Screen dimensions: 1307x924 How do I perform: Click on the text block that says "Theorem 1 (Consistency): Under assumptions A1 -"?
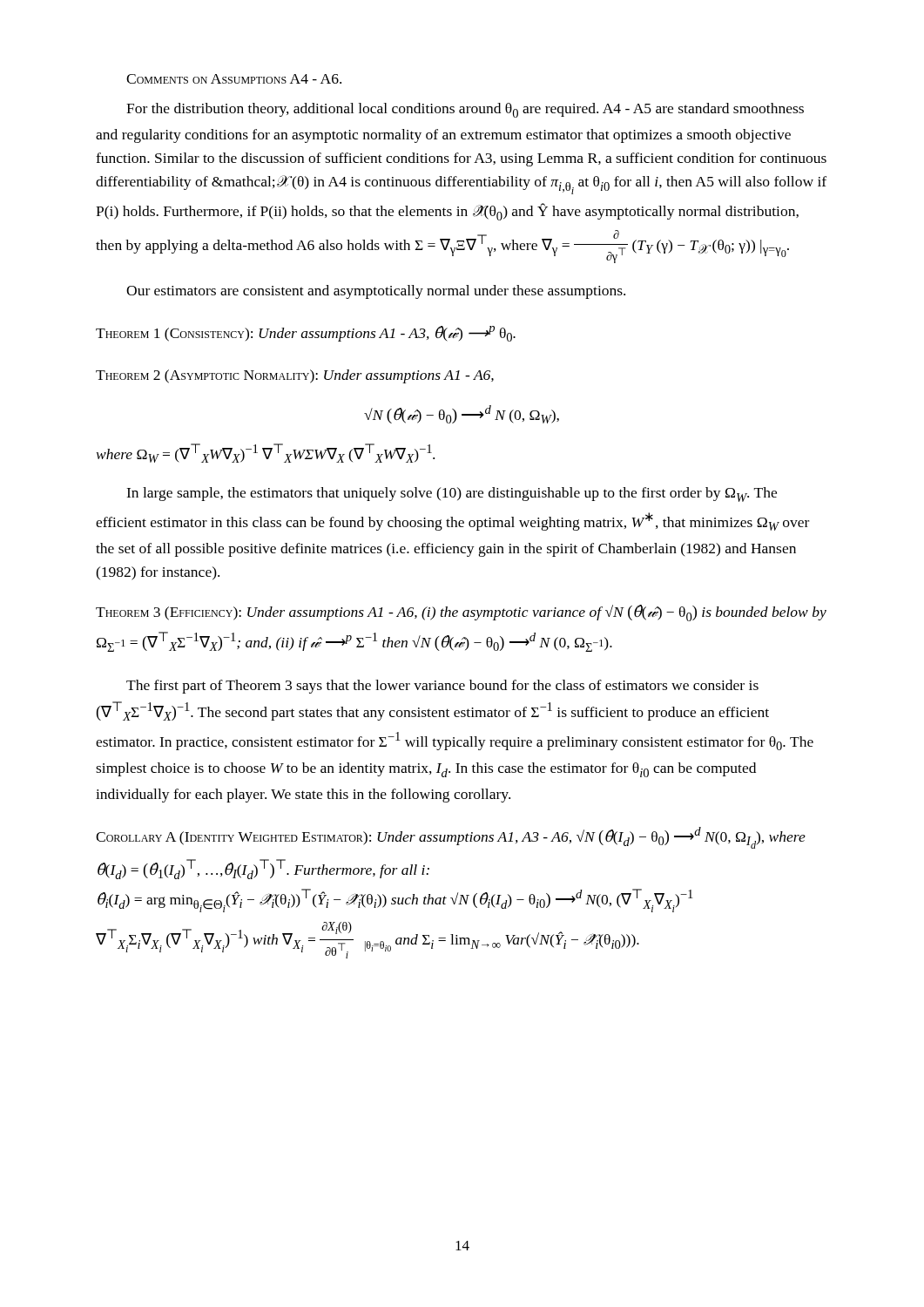tap(306, 332)
